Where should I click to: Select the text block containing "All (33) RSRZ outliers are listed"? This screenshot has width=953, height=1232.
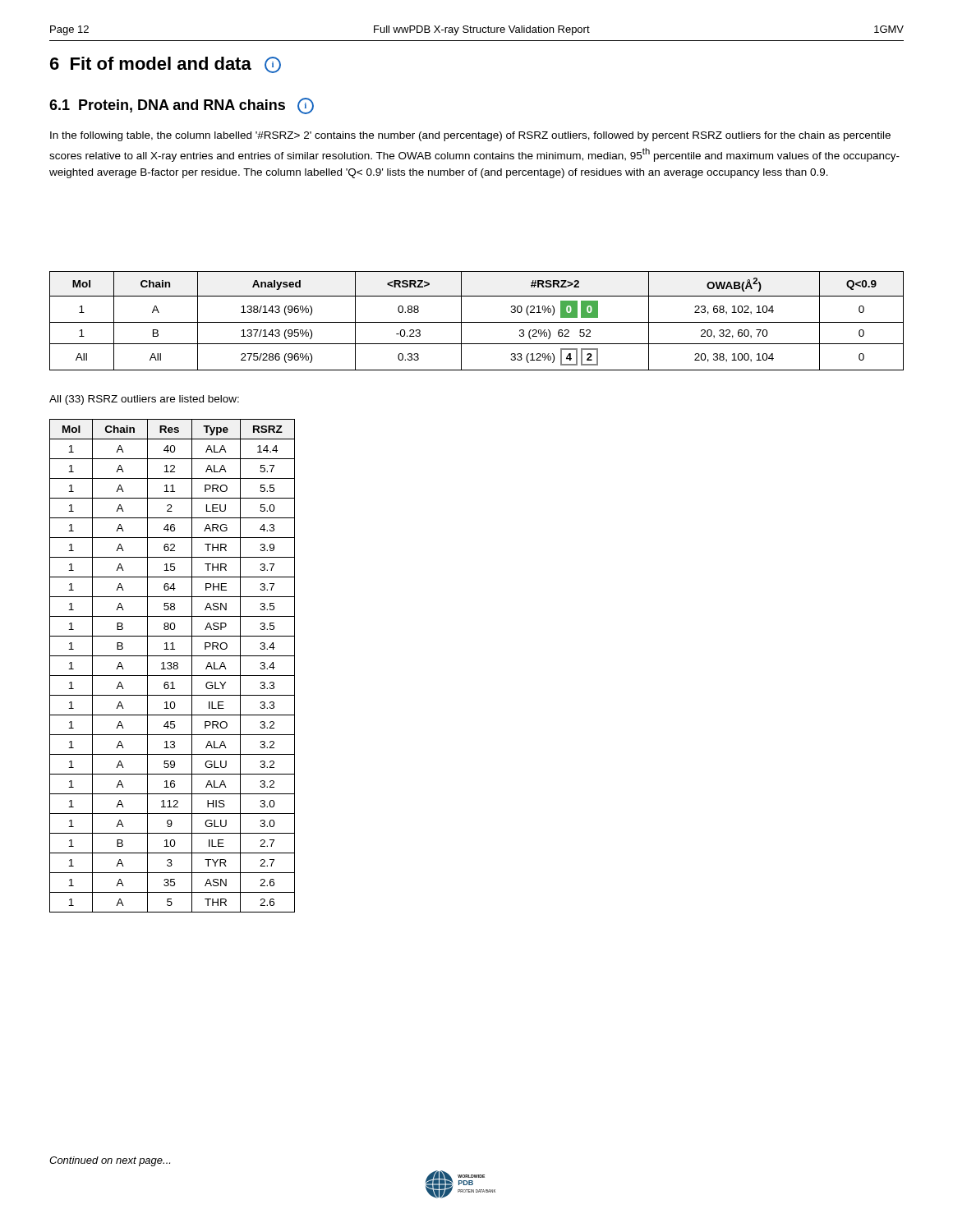145,399
